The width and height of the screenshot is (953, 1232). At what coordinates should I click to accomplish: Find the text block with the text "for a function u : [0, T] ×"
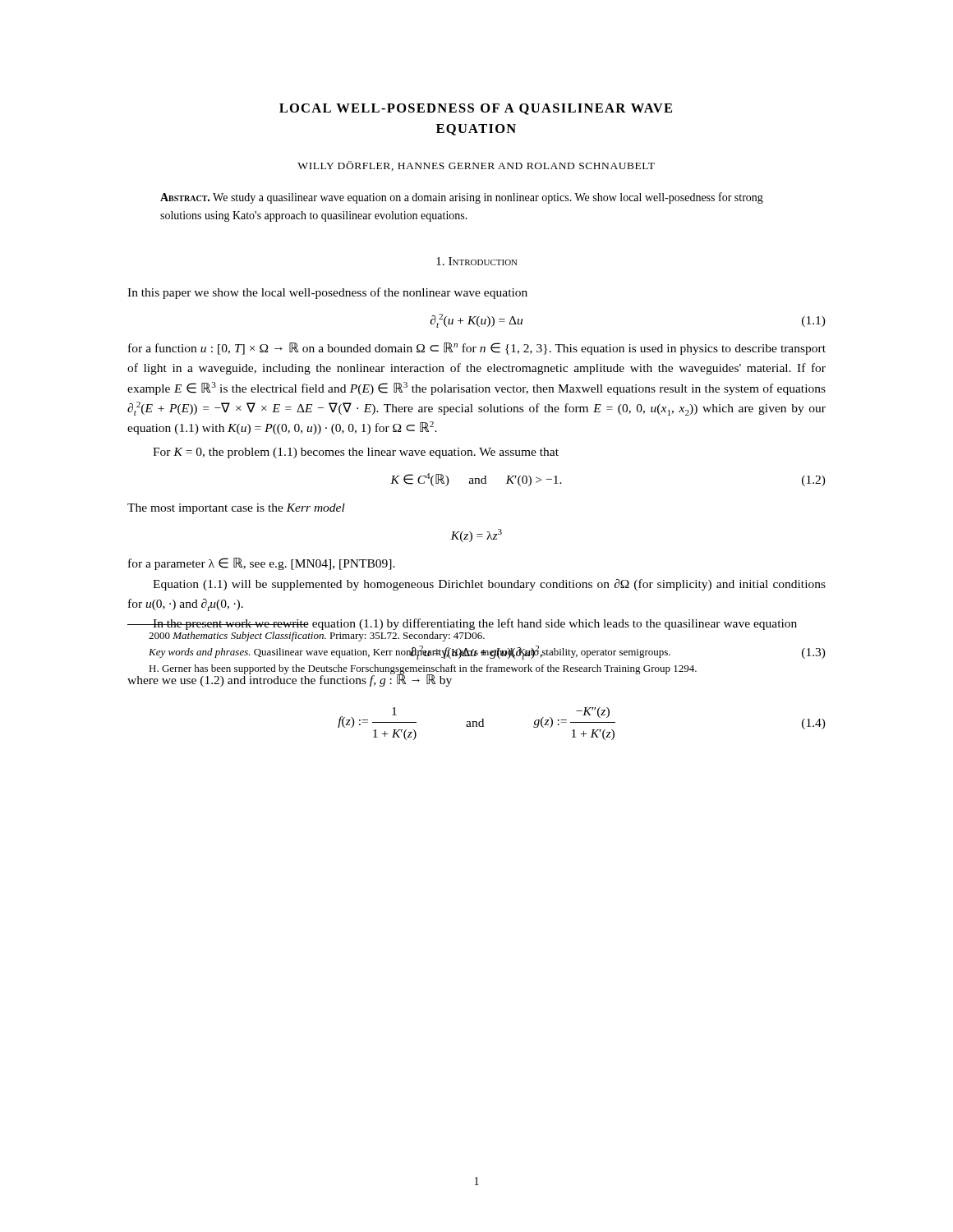coord(476,389)
